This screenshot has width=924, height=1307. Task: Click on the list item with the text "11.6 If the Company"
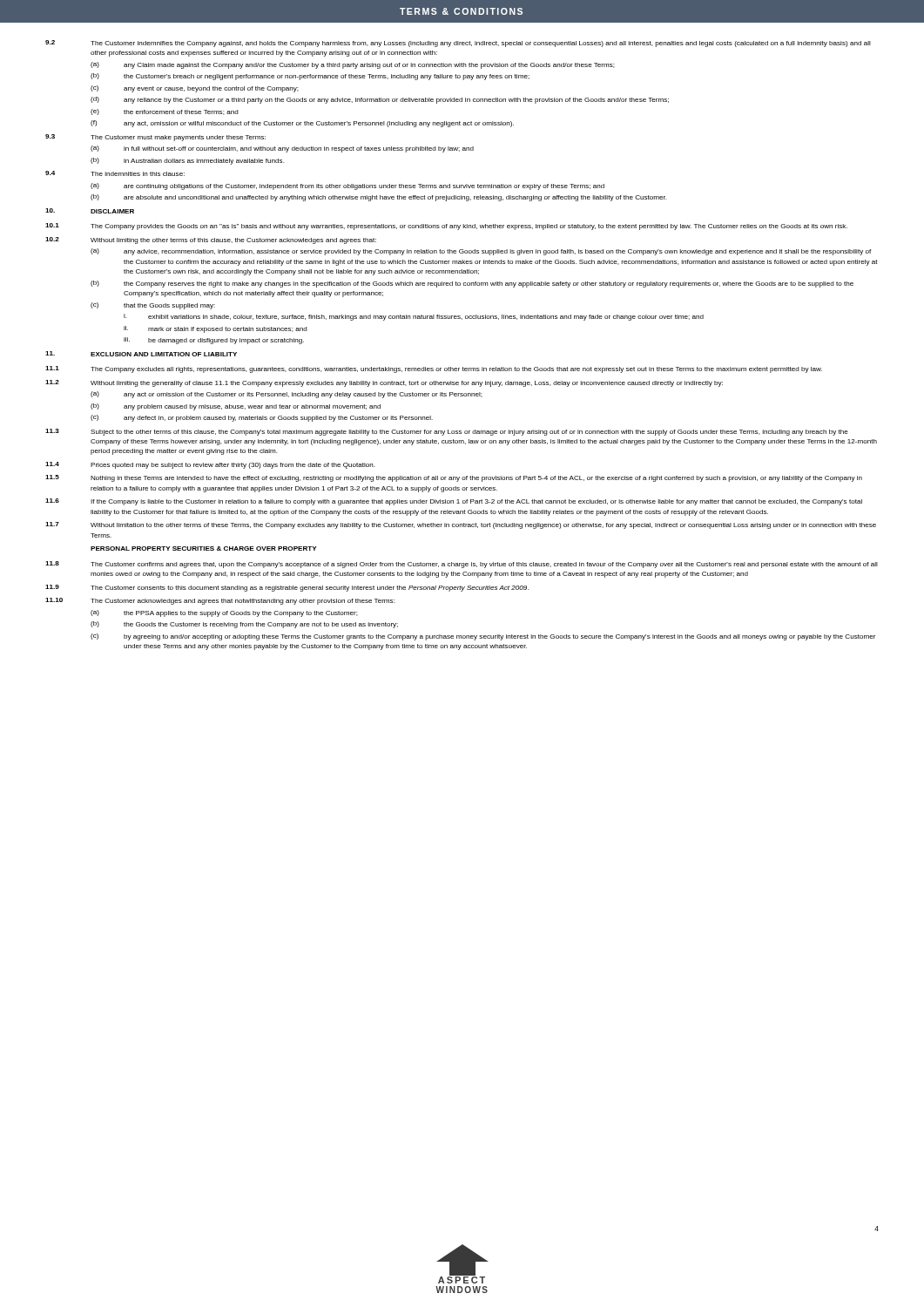point(462,507)
